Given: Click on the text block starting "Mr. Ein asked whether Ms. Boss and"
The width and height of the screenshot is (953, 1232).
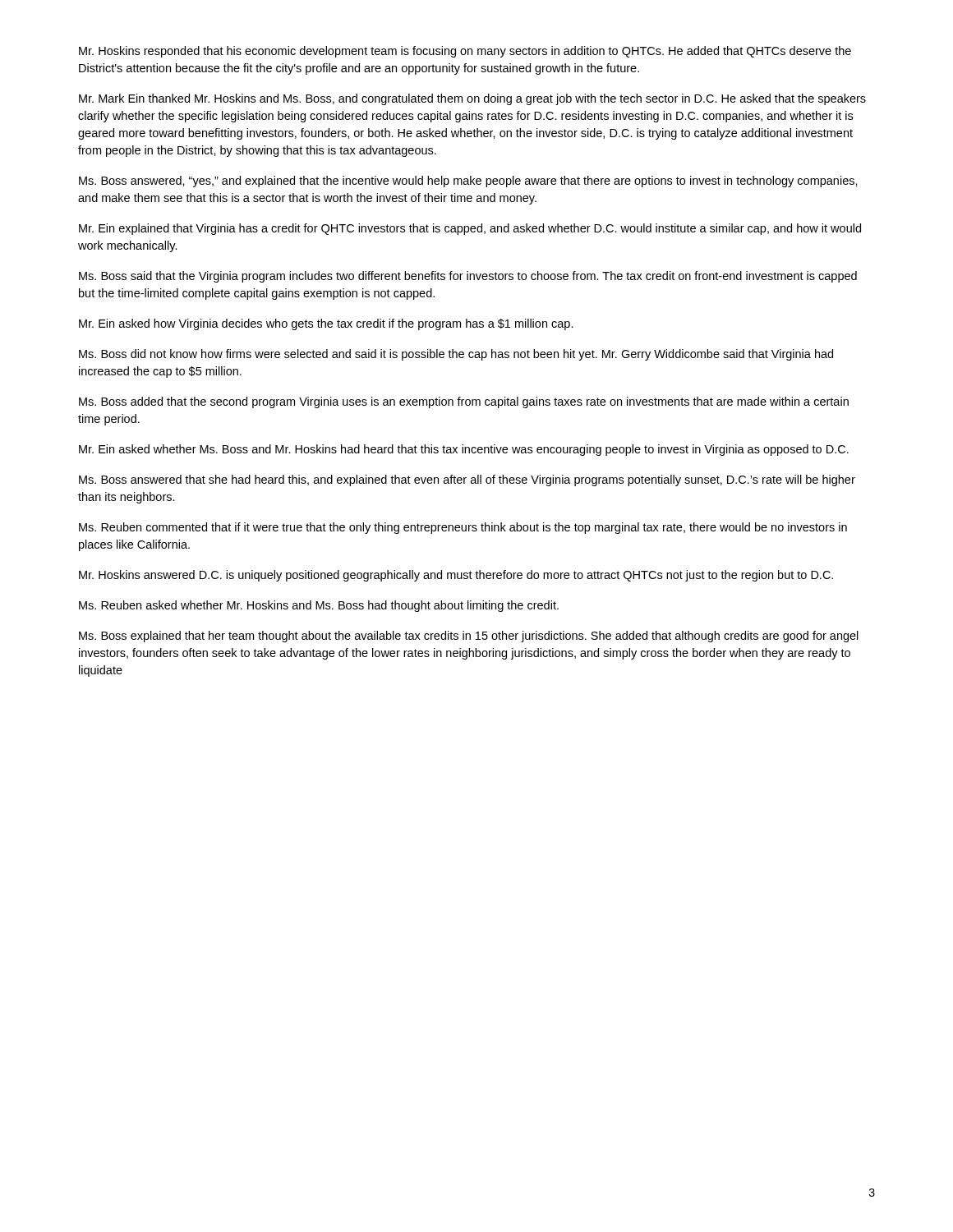Looking at the screenshot, I should [x=464, y=449].
